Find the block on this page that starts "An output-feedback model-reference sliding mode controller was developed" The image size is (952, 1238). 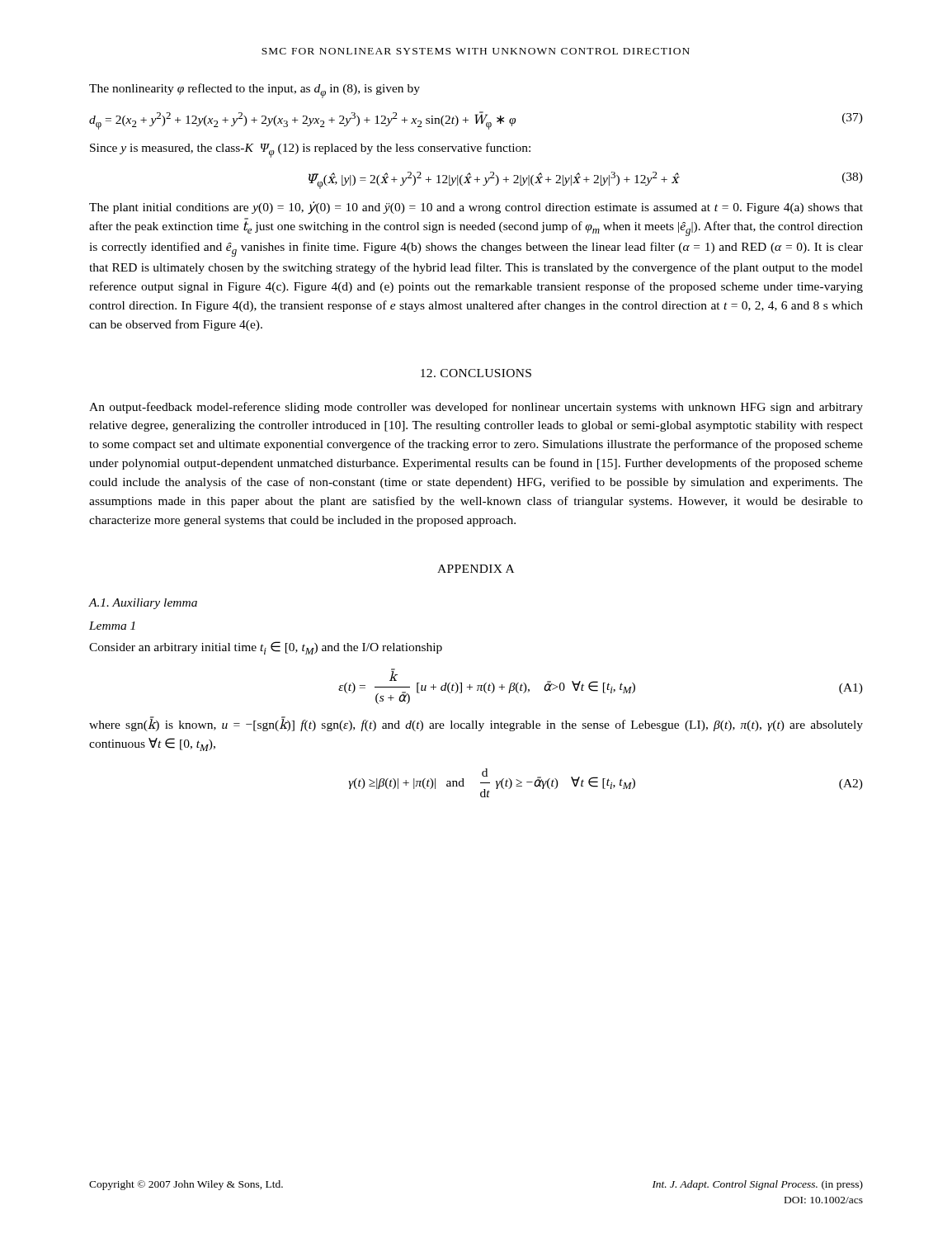tap(476, 463)
